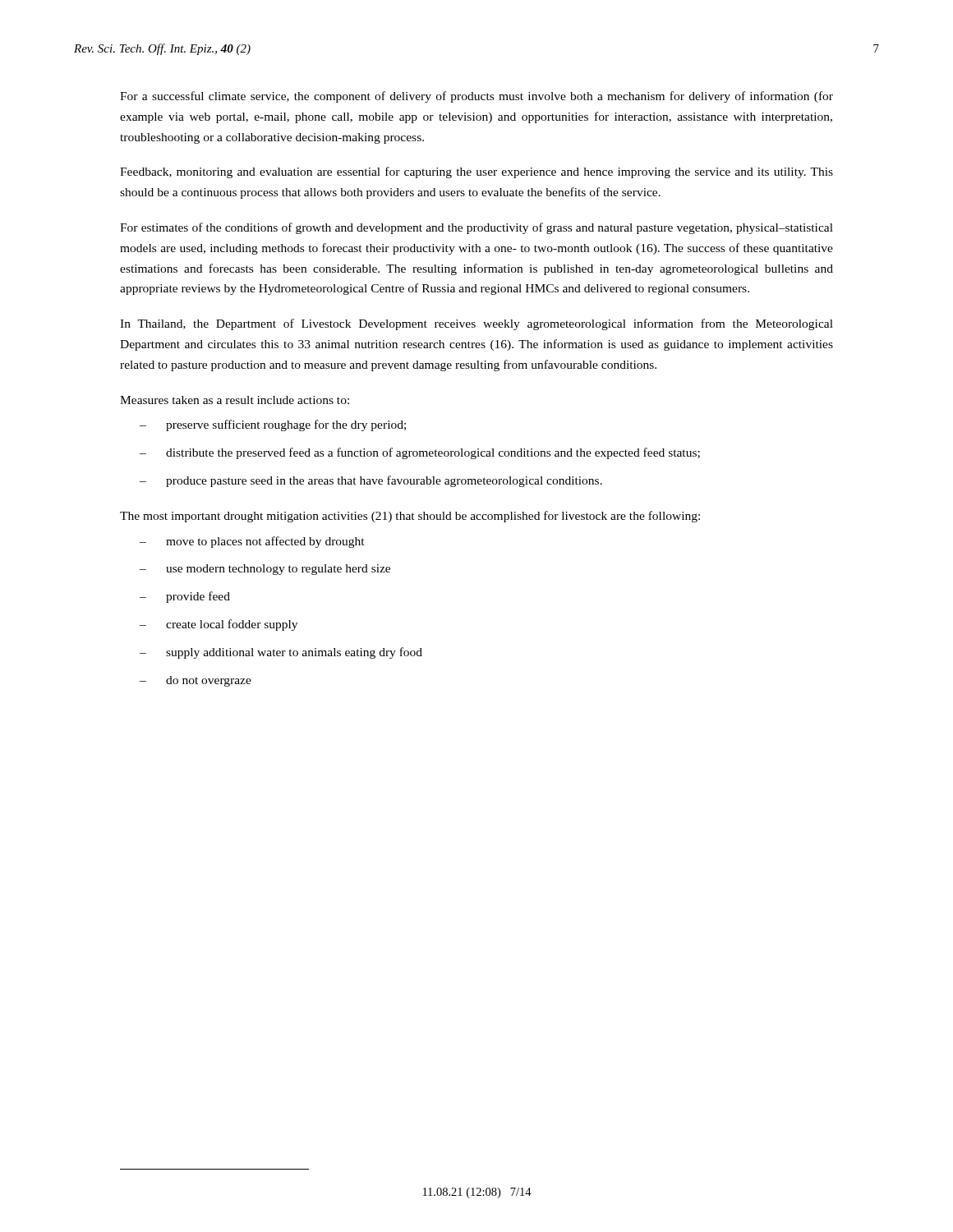Where is the passage that starts "In Thailand, the Department of Livestock Development"?
The width and height of the screenshot is (953, 1232).
[476, 344]
